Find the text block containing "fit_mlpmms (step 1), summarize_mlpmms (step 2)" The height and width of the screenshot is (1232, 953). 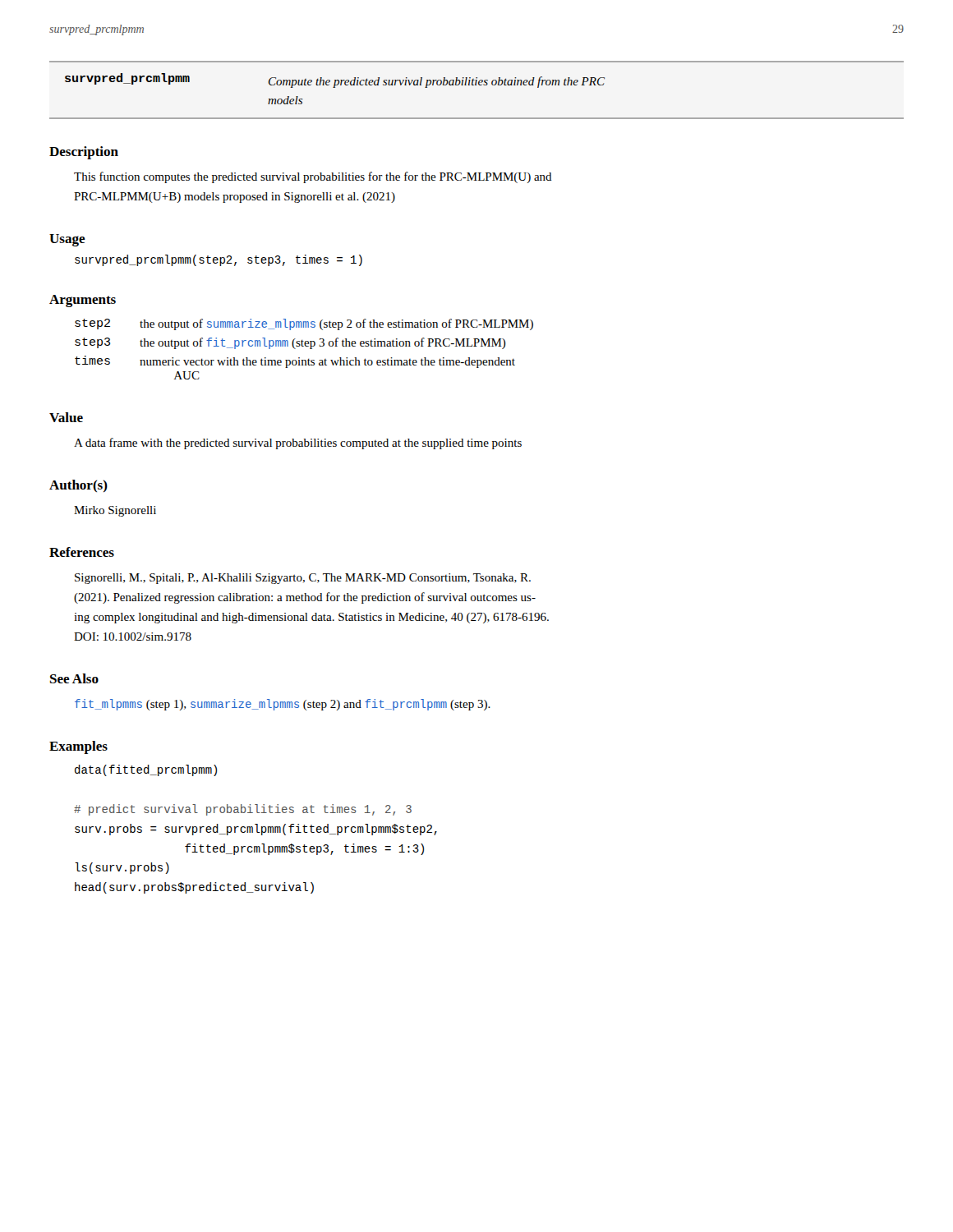point(282,704)
